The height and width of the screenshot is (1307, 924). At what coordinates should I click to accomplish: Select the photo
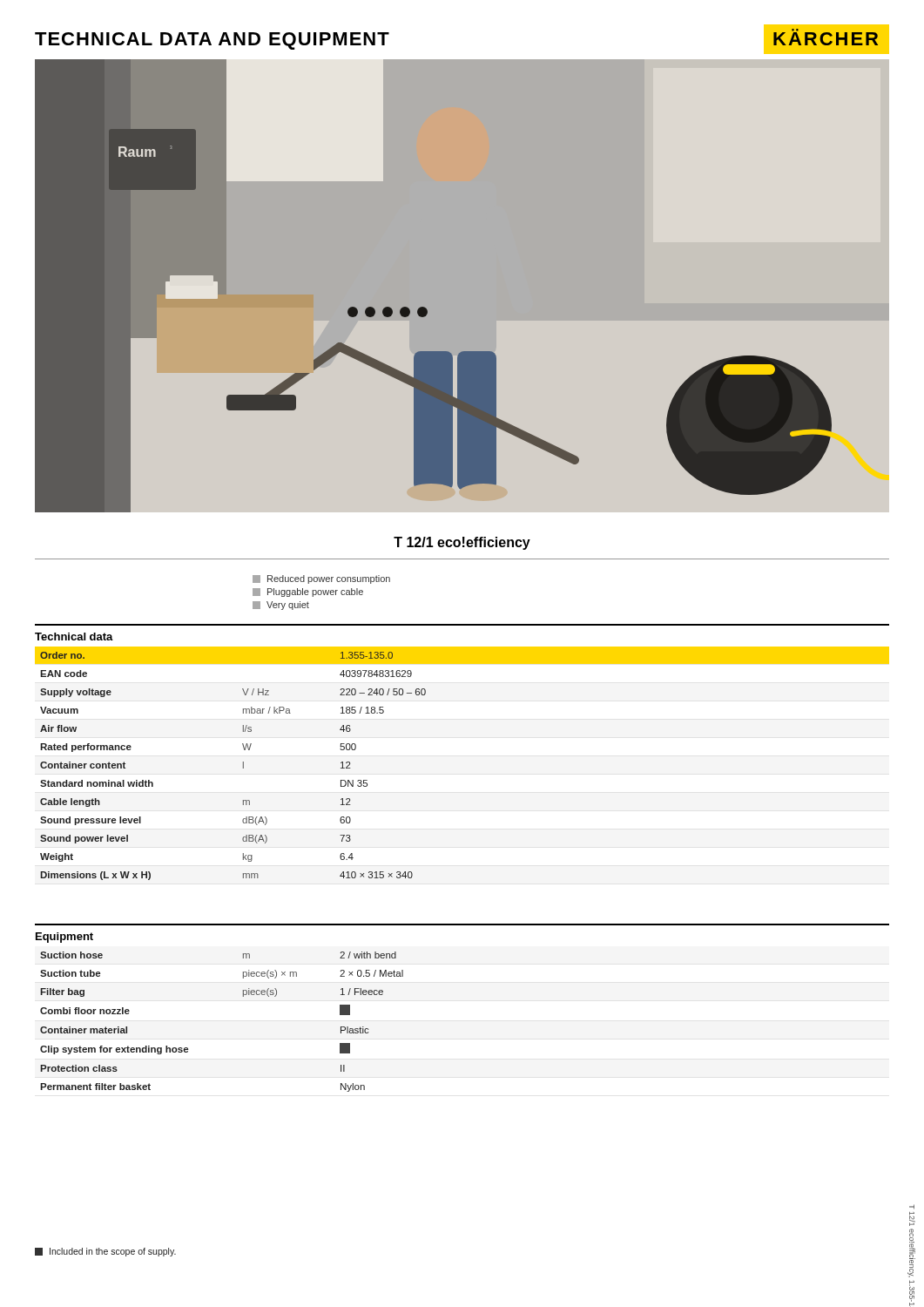[x=462, y=286]
